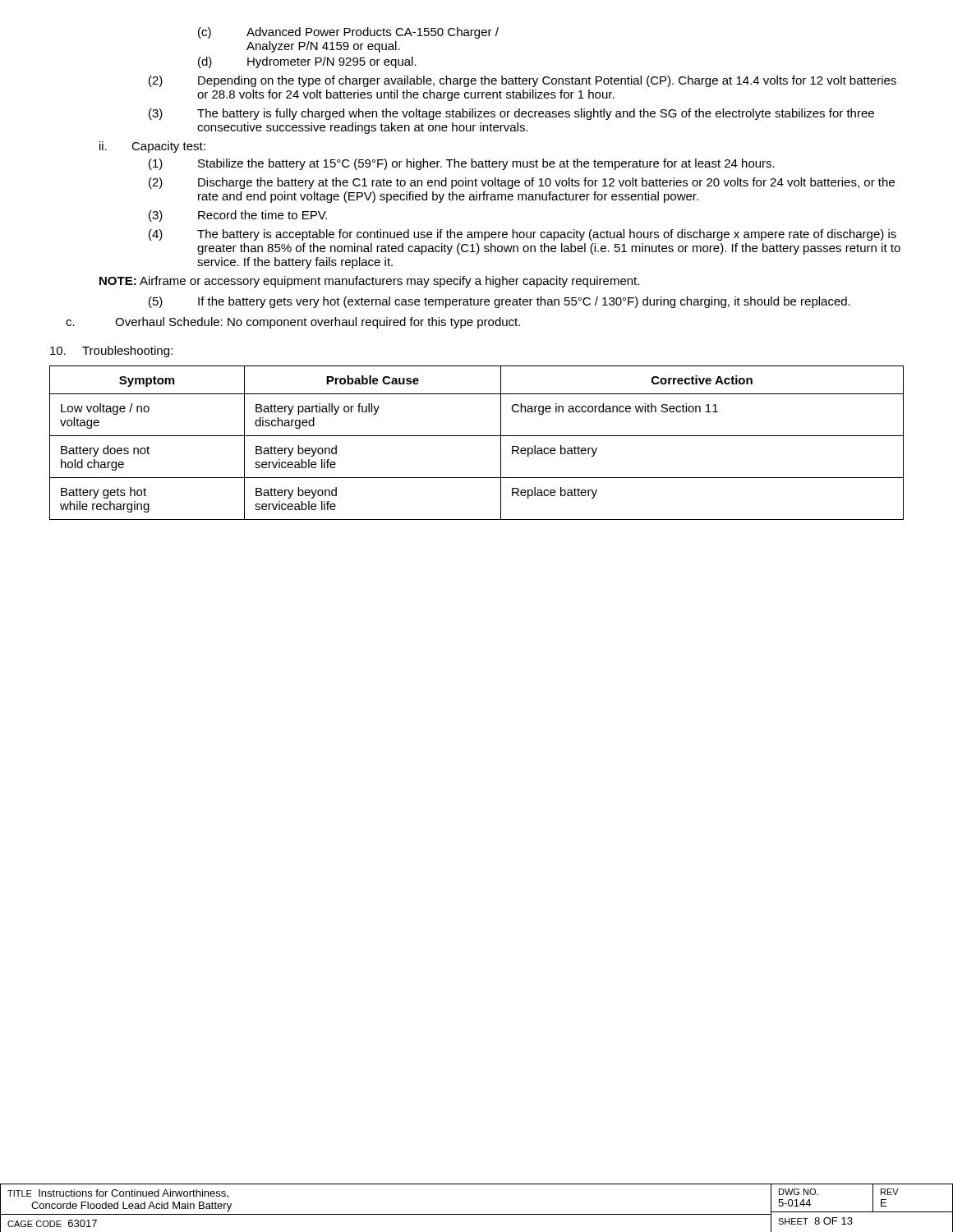Viewport: 953px width, 1232px height.
Task: Click the passage that begins "NOTE: Airframe or accessory"
Action: click(x=369, y=280)
